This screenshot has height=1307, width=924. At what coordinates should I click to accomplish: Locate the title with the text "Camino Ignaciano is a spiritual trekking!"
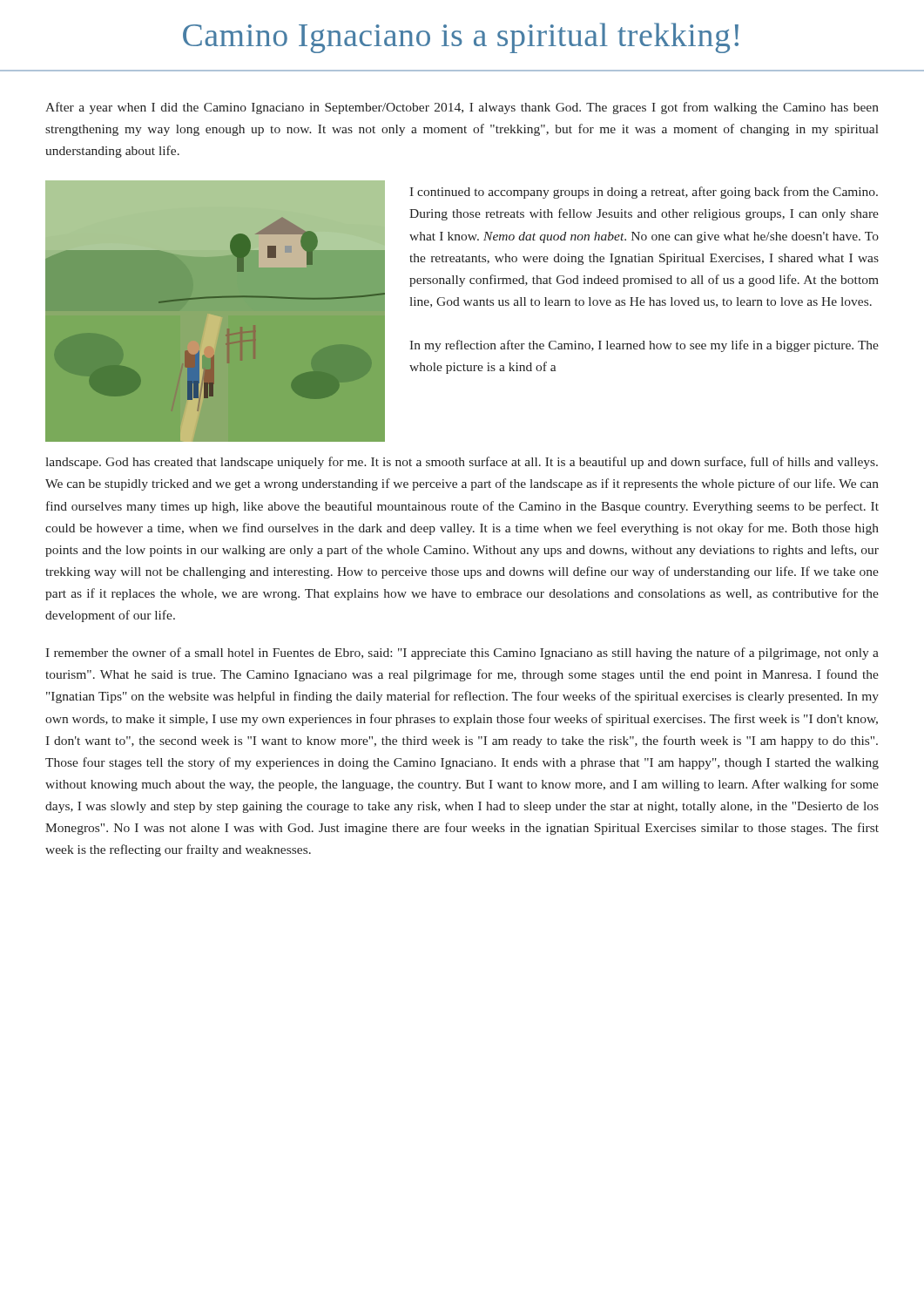tap(462, 39)
